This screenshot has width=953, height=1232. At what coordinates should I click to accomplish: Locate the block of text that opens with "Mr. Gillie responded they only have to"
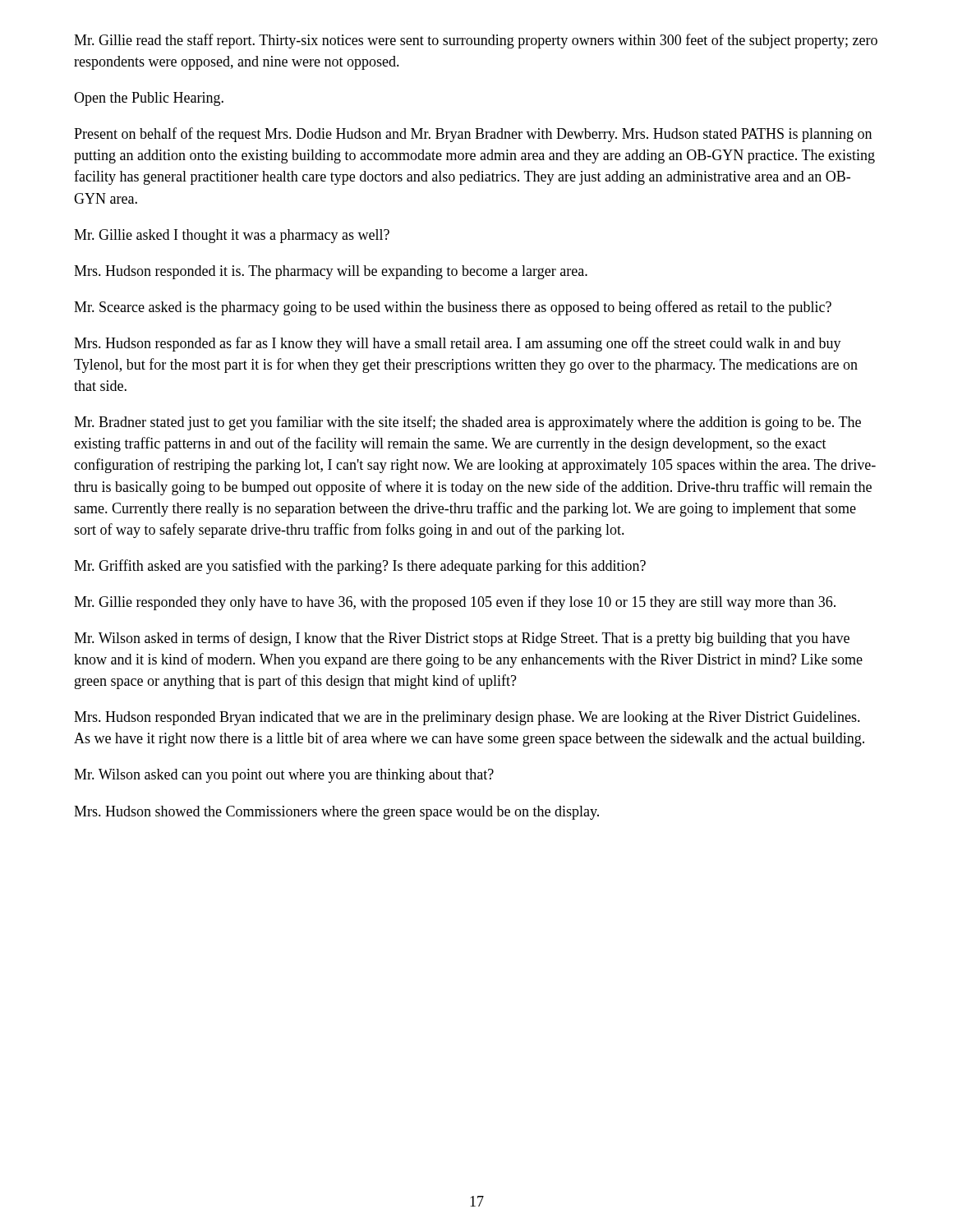[455, 602]
